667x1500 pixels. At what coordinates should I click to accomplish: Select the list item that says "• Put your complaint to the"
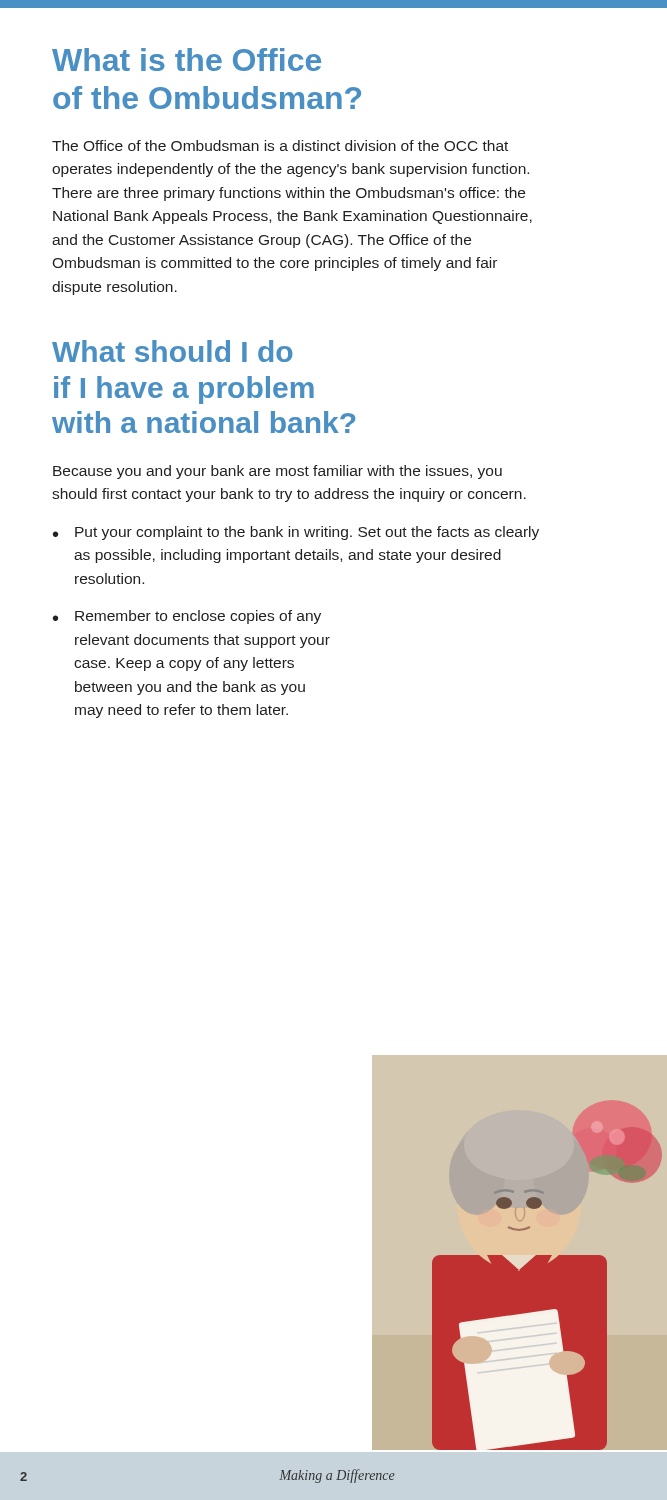(x=297, y=555)
